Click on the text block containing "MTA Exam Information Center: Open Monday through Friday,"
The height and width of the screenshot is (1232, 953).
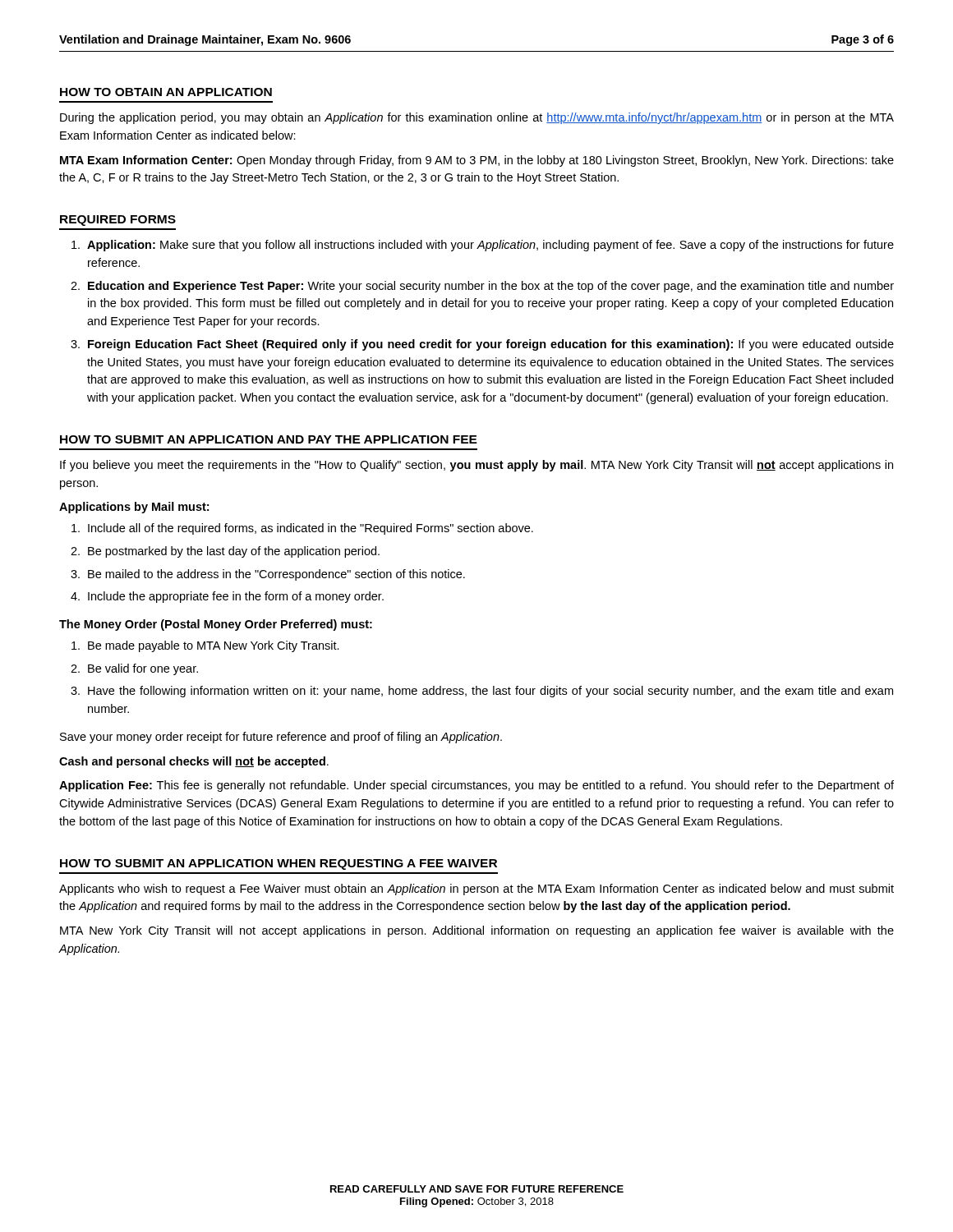(476, 169)
